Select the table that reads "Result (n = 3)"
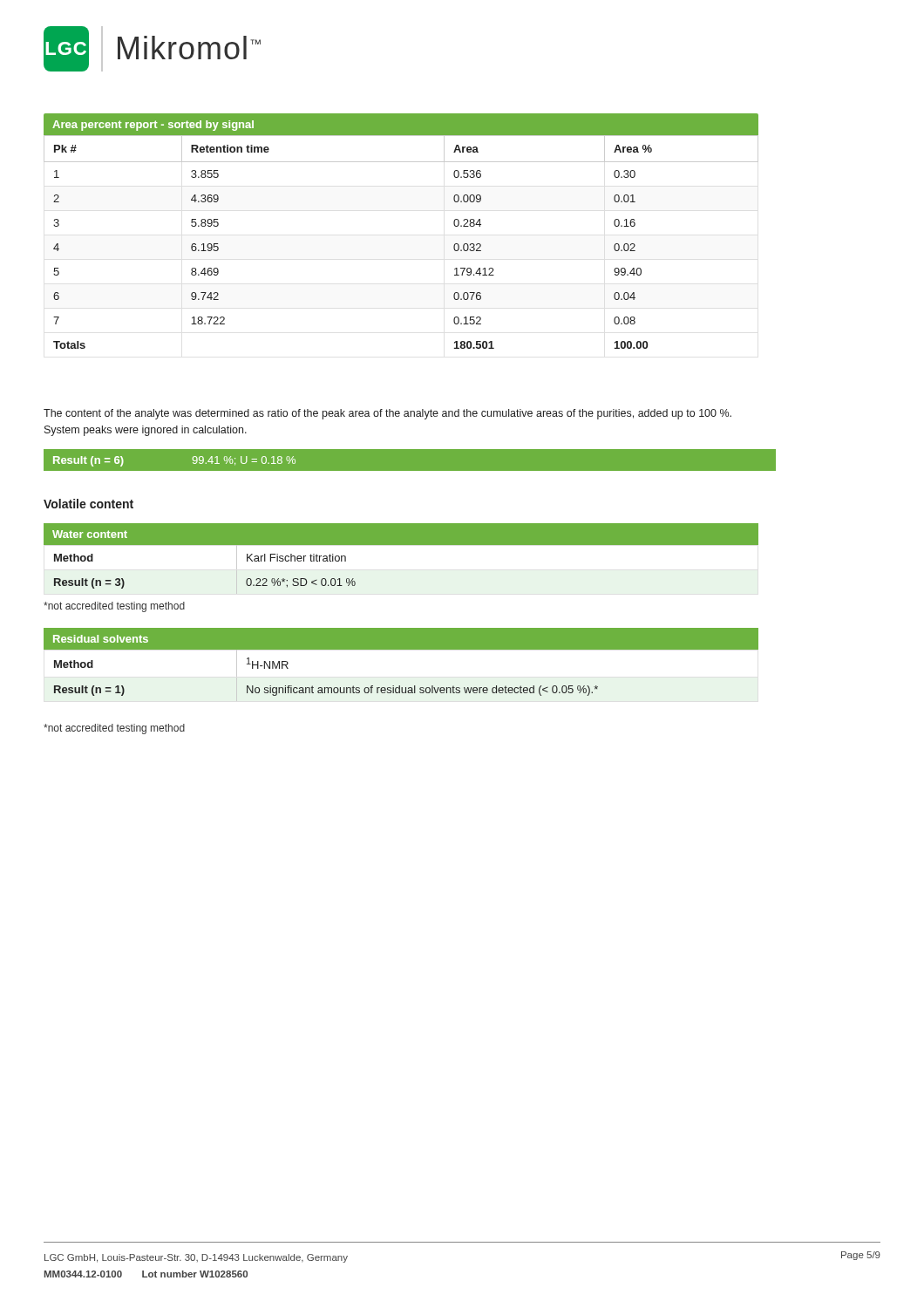The height and width of the screenshot is (1308, 924). (x=401, y=559)
